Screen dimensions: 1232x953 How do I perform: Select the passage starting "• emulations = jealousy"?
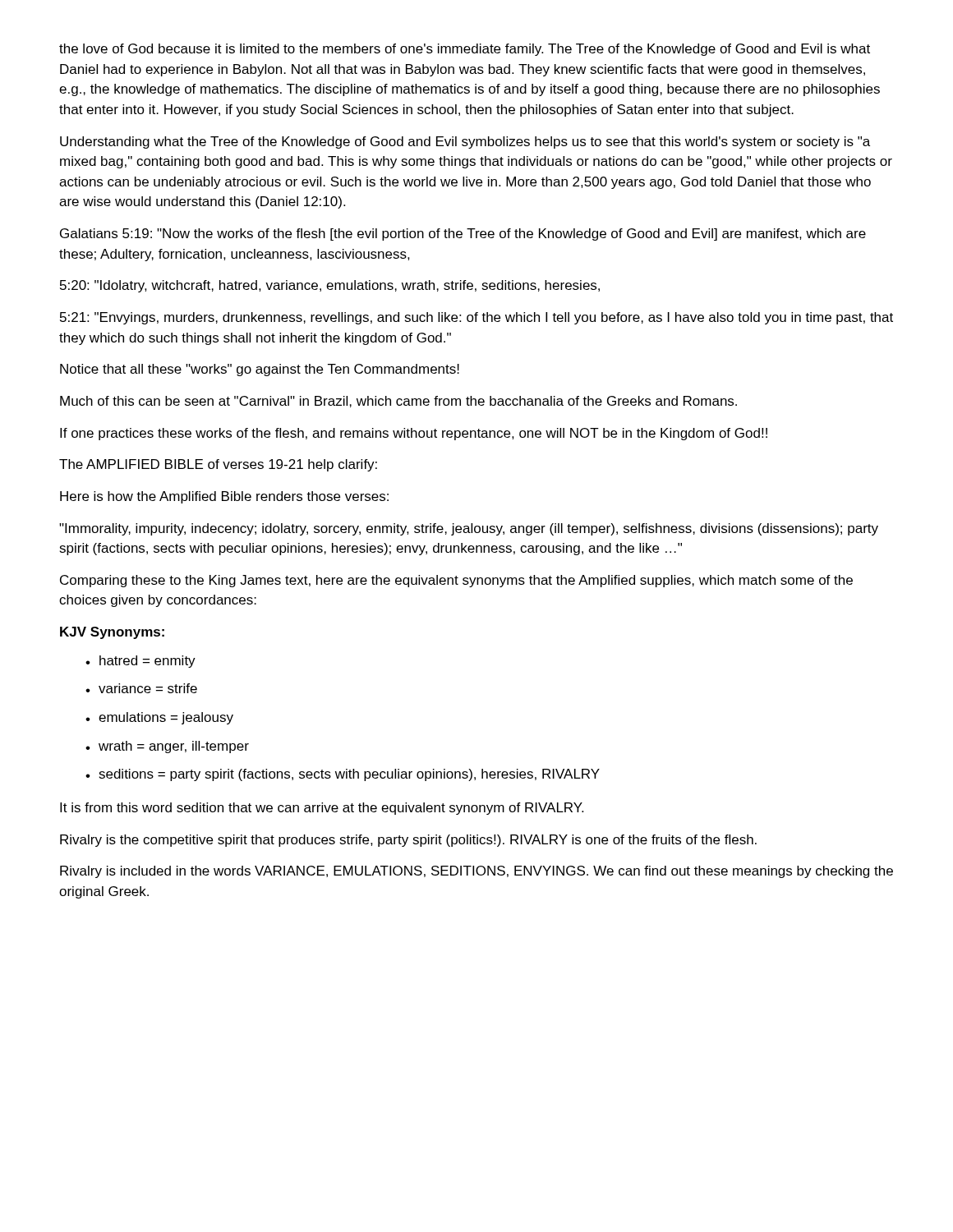pyautogui.click(x=159, y=719)
